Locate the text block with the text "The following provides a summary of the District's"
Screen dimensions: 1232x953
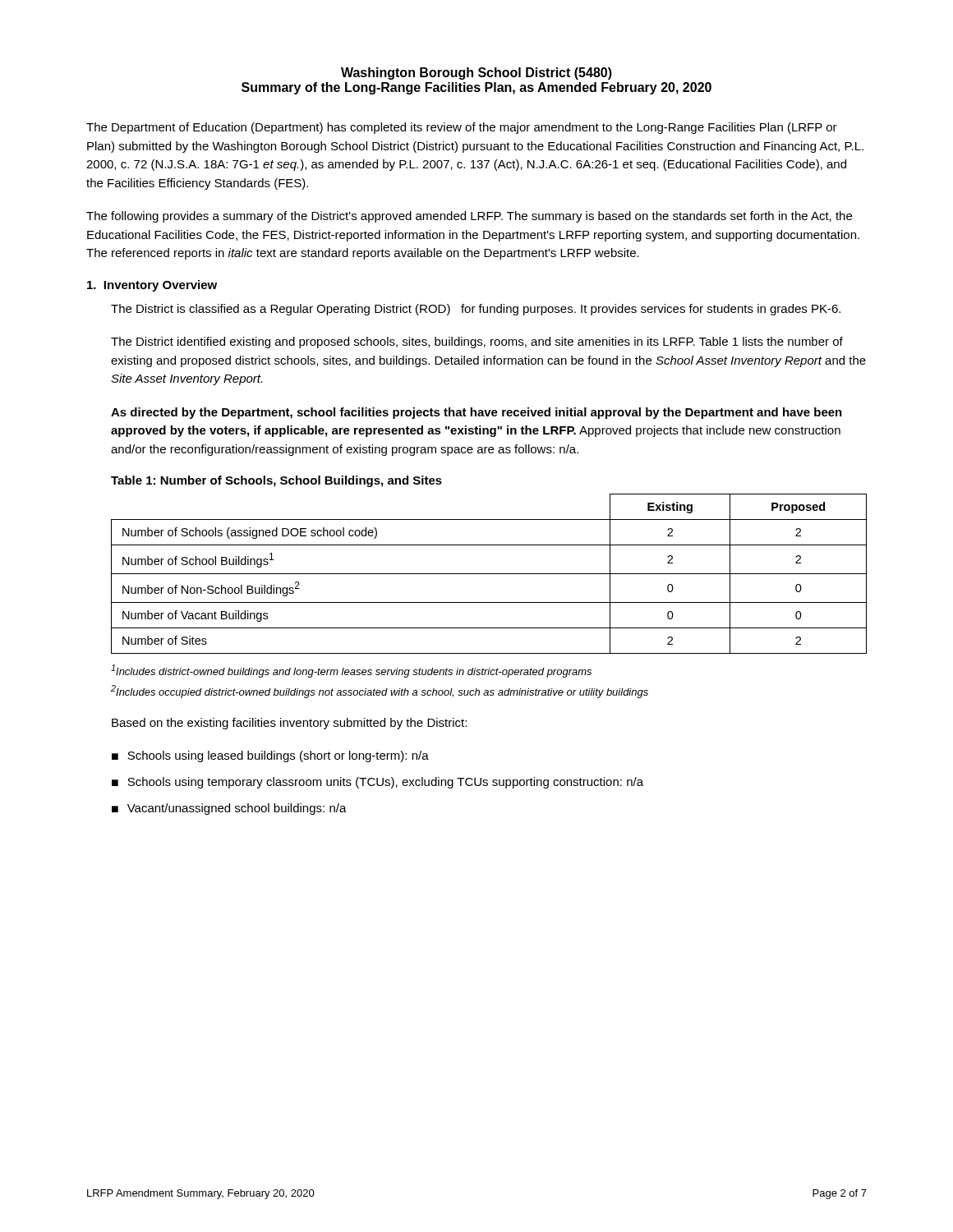point(473,234)
